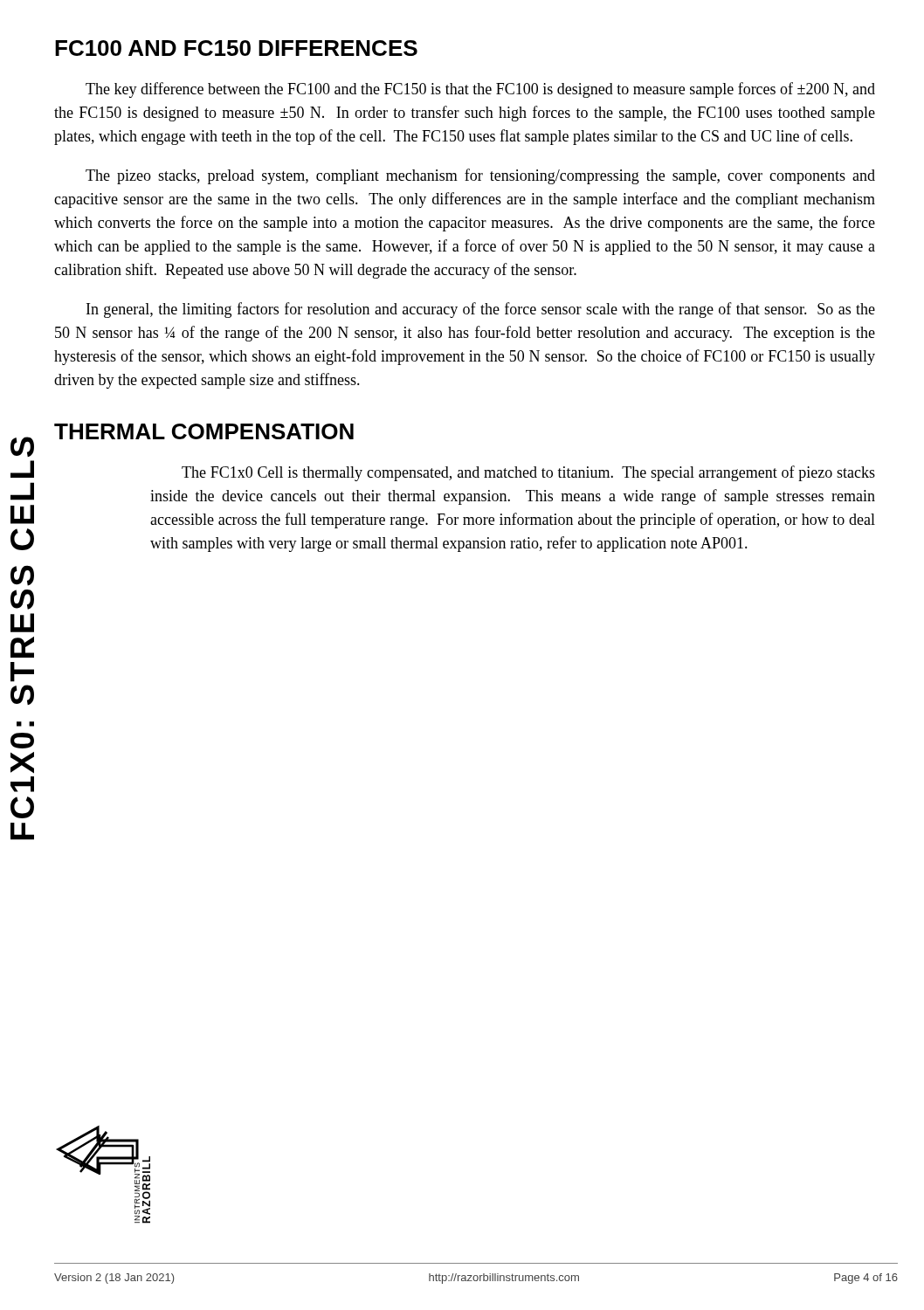Find the text block that reads "The FC1x0 Cell is thermally compensated, and"

[513, 508]
